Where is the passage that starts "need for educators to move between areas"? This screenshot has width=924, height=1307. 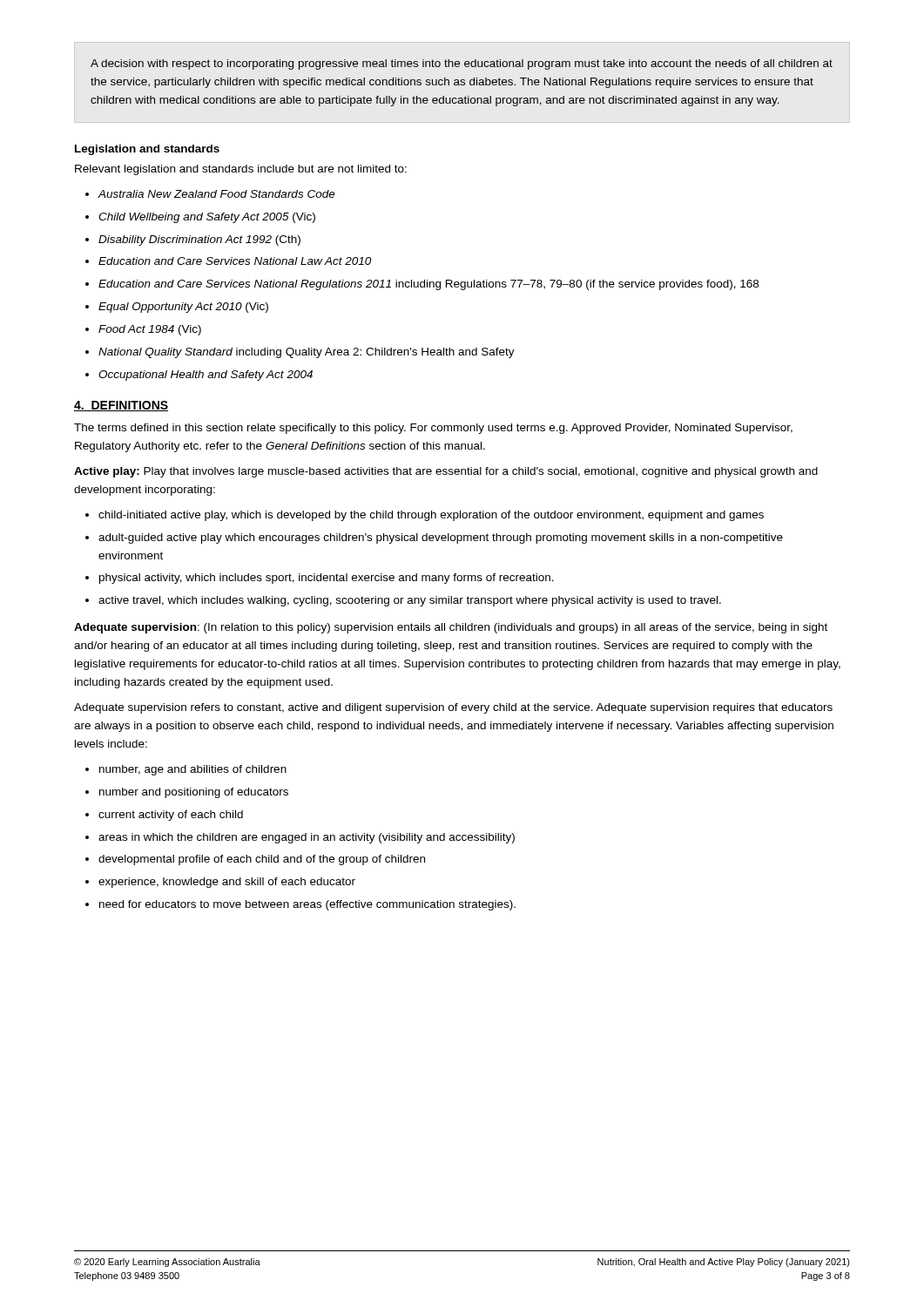click(x=307, y=904)
